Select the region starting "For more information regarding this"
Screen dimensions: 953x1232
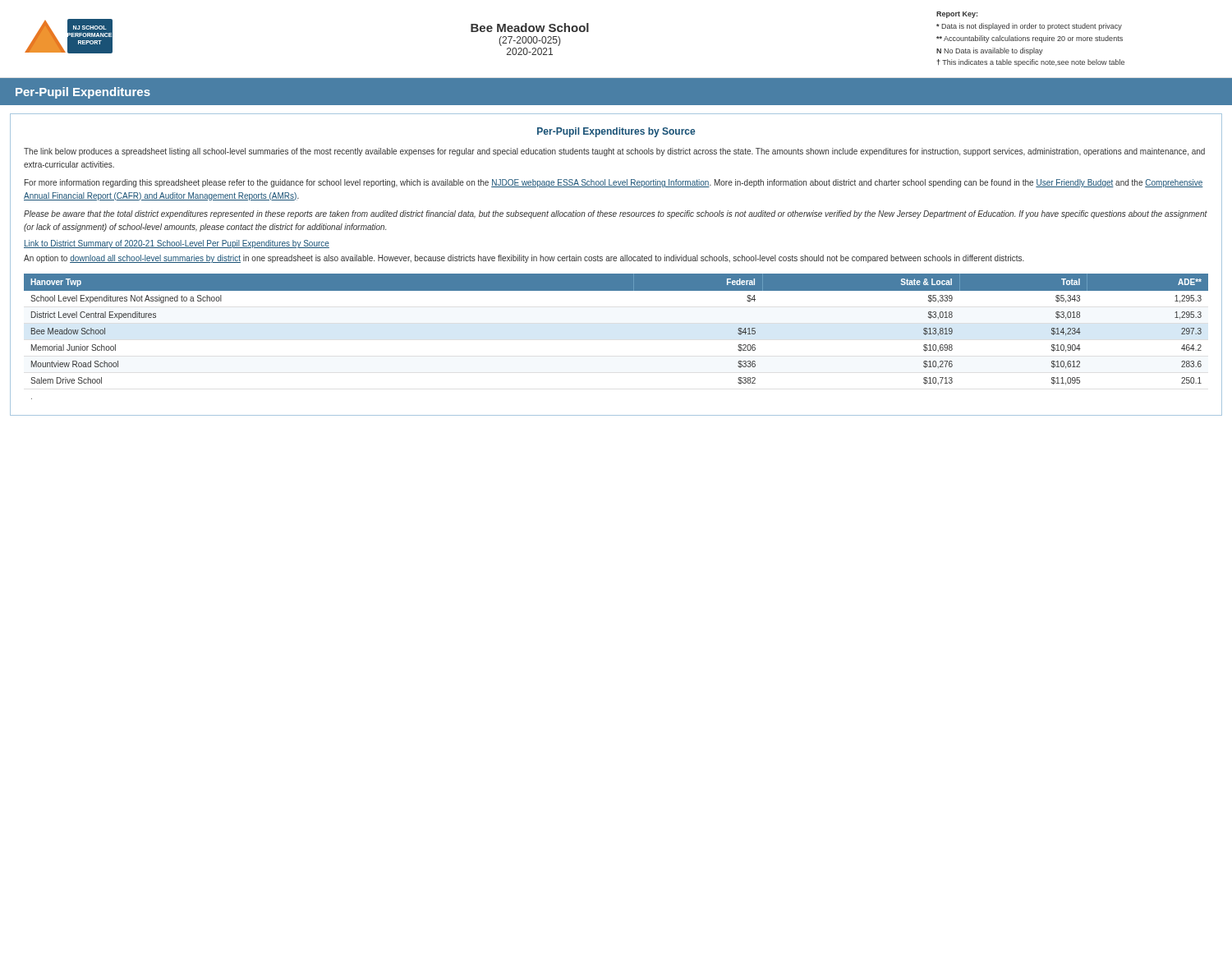(x=613, y=189)
